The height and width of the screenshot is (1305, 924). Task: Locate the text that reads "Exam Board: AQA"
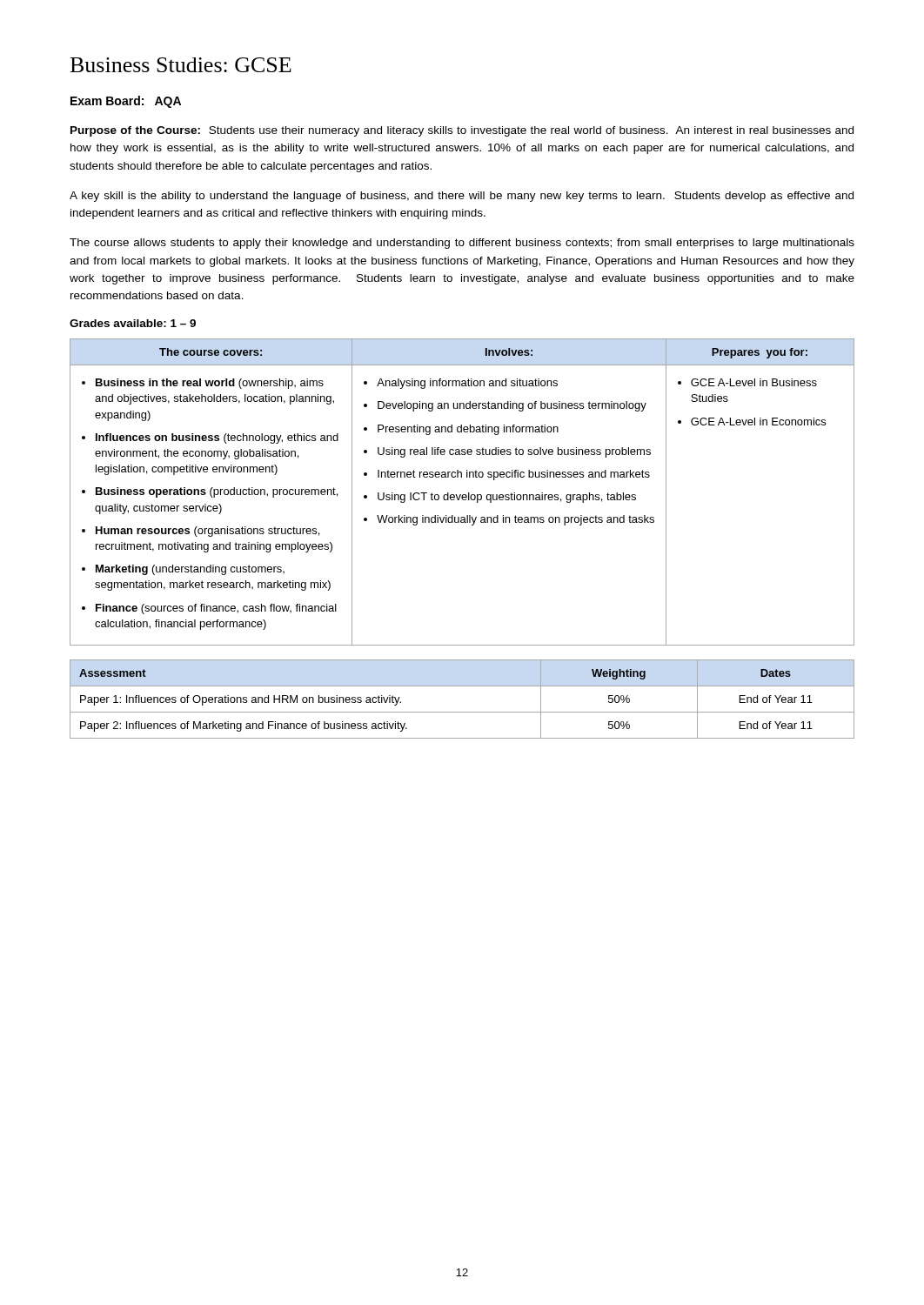[x=126, y=101]
